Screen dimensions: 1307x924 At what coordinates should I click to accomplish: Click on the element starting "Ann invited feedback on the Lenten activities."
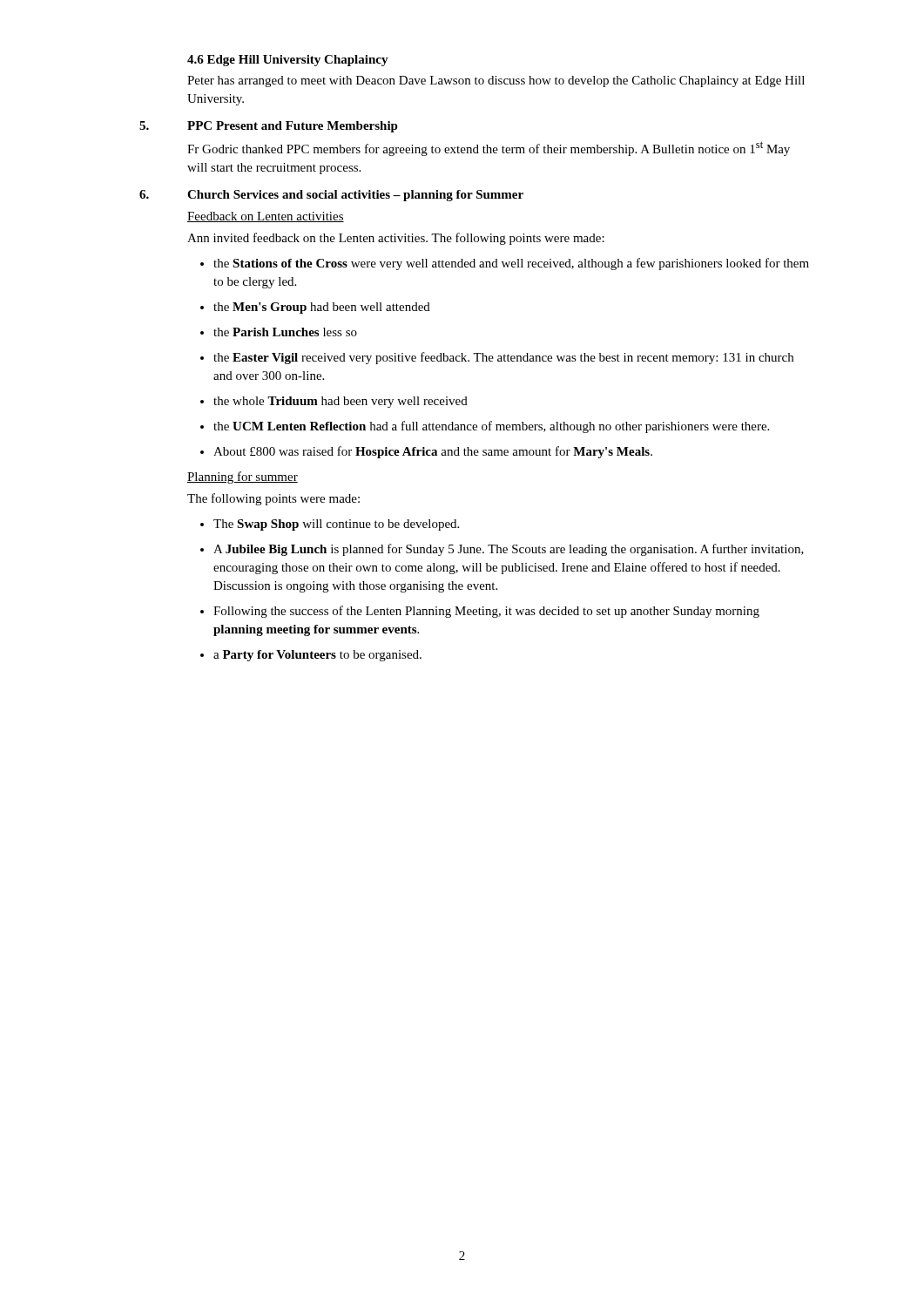(x=396, y=238)
